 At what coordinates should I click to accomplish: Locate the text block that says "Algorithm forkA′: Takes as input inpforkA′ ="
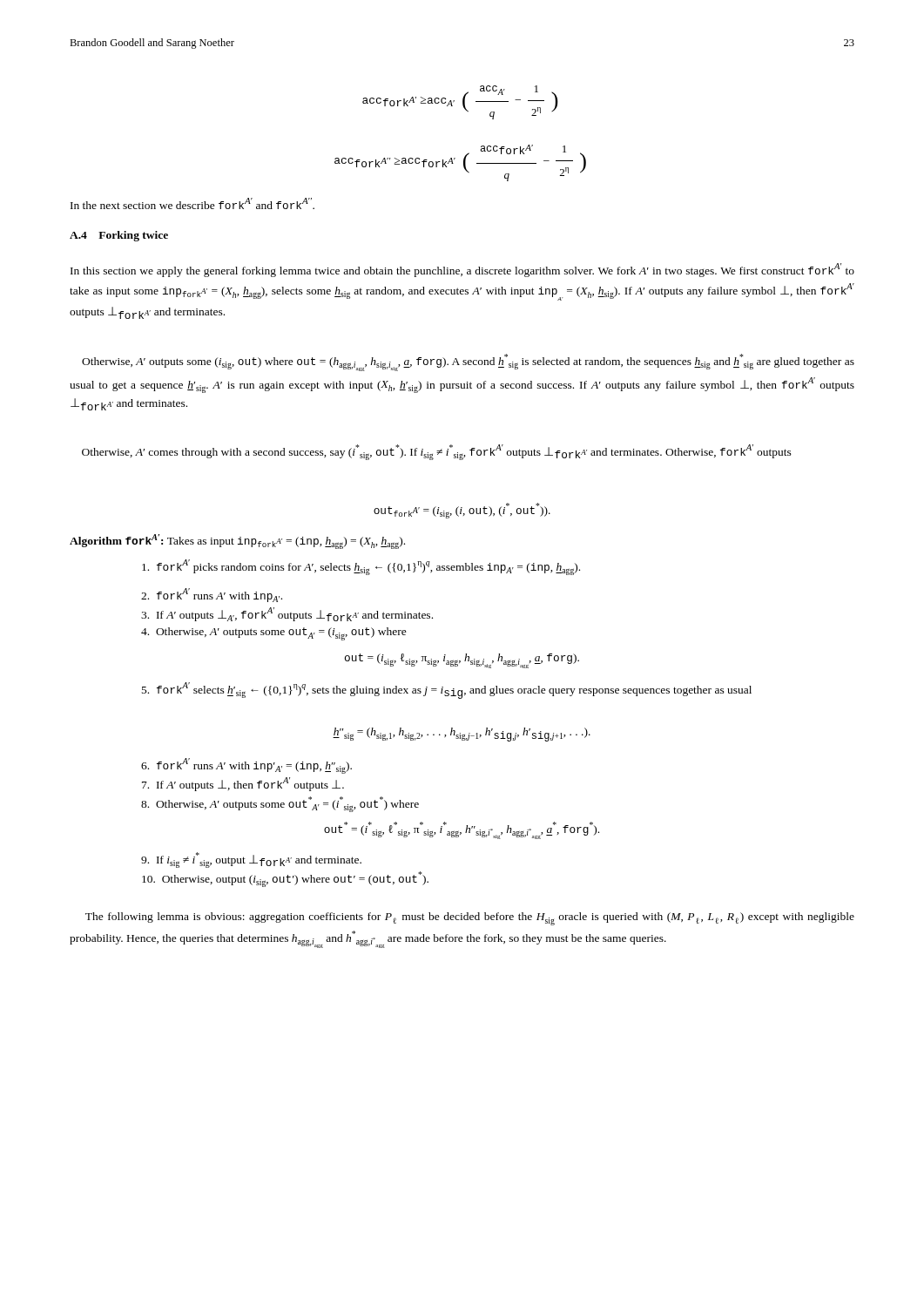pyautogui.click(x=238, y=541)
